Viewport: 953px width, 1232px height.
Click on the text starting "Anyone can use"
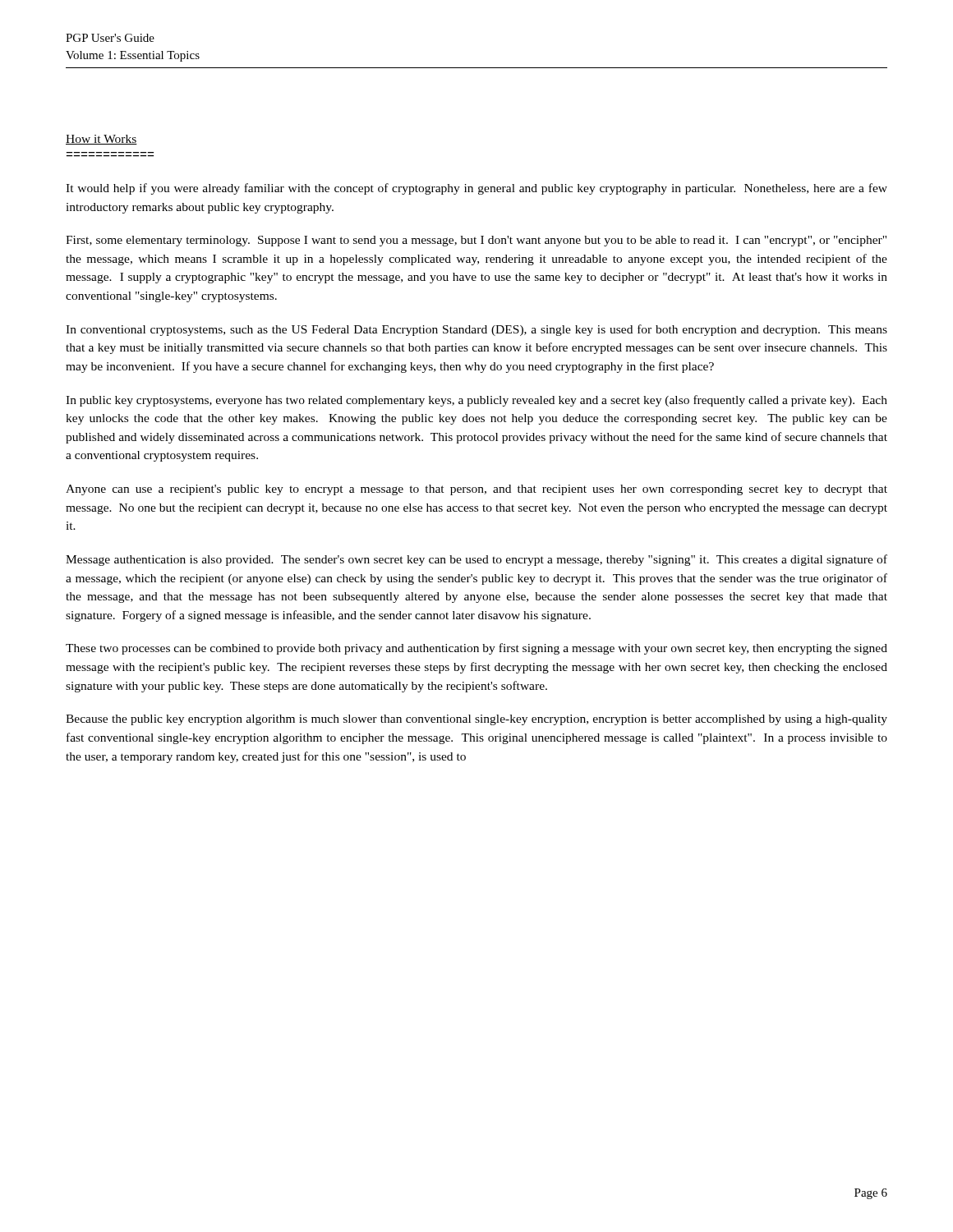coord(476,507)
